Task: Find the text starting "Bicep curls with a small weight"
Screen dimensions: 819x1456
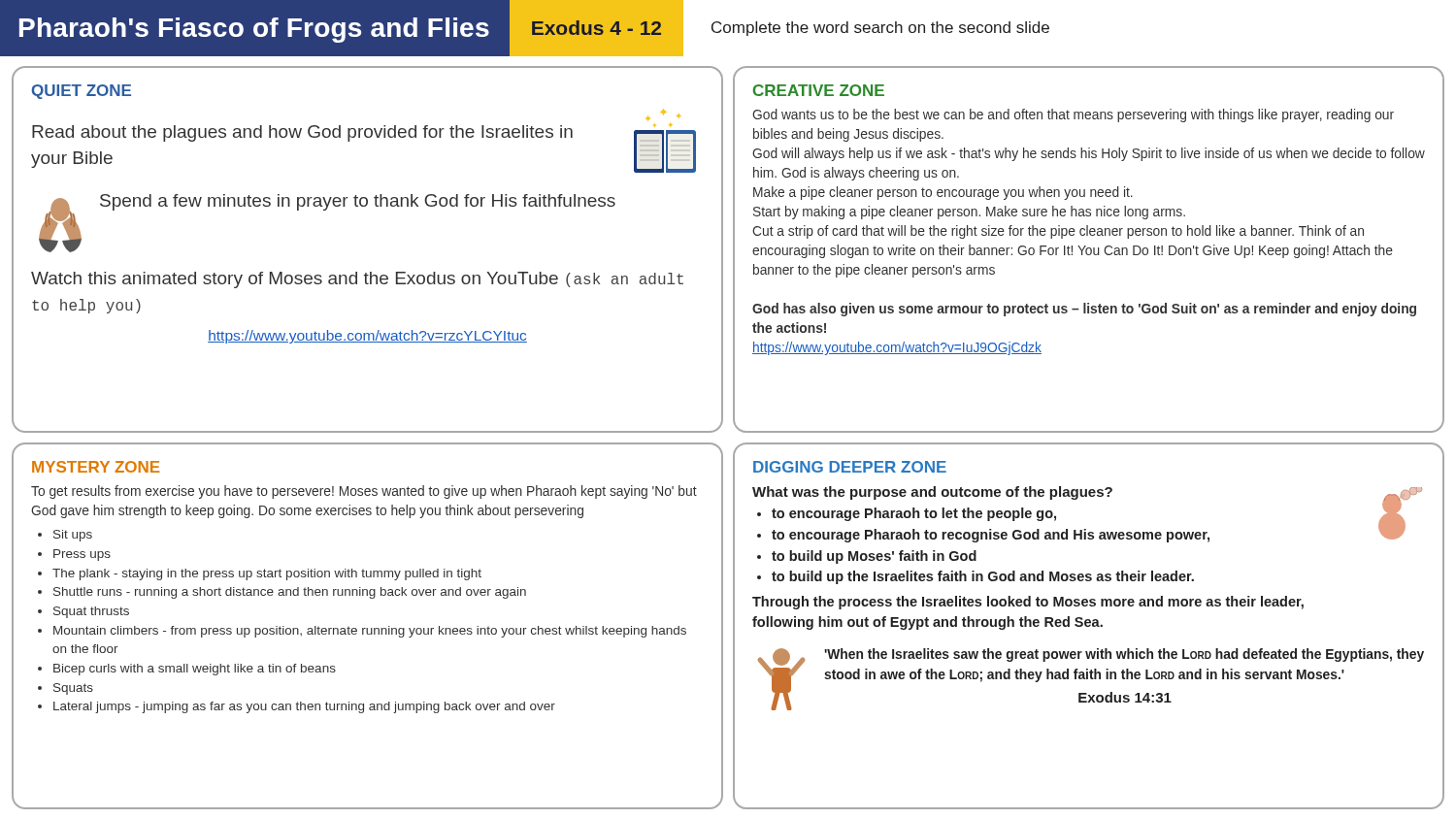Action: coord(194,668)
